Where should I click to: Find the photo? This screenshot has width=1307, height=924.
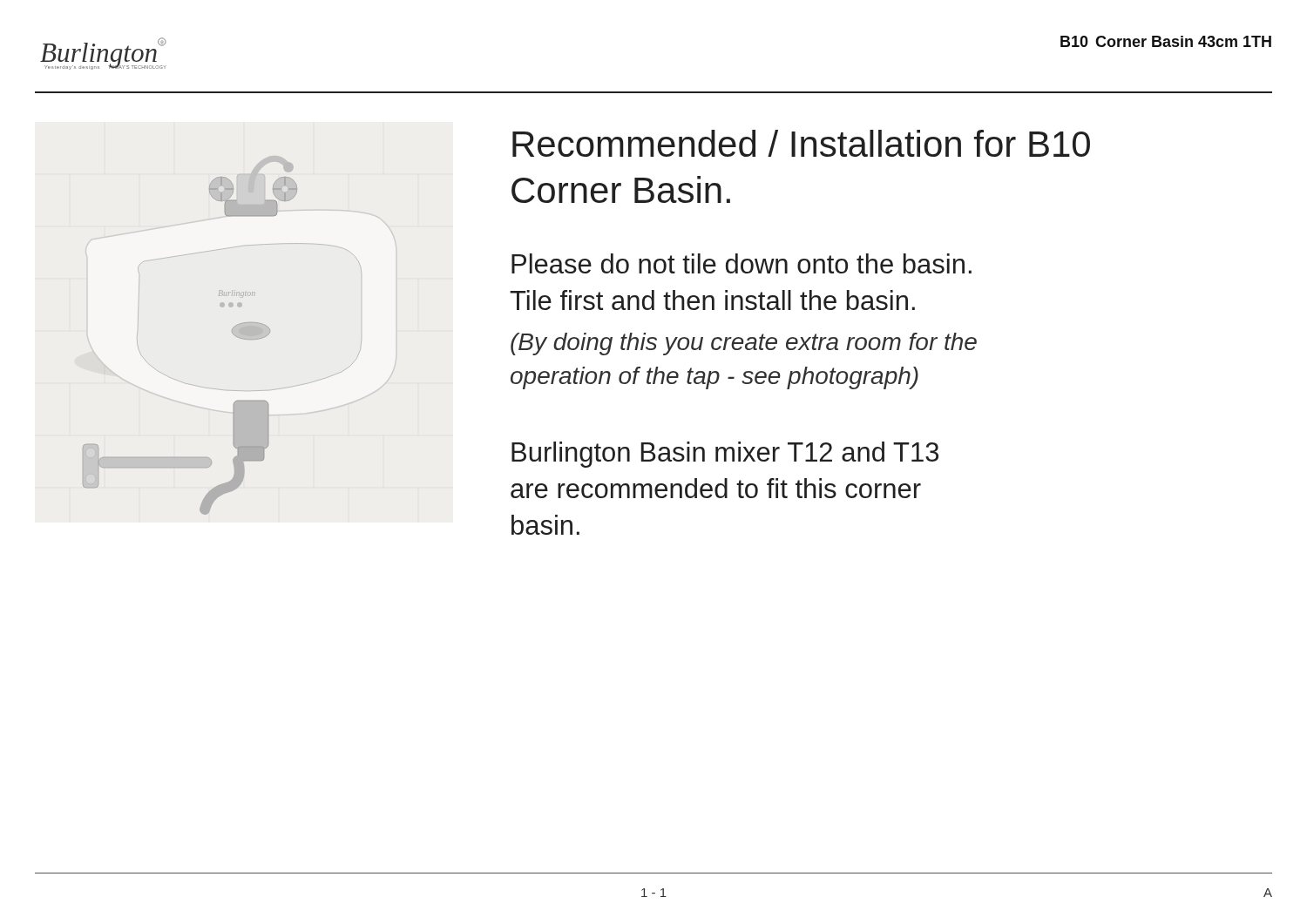tap(244, 322)
